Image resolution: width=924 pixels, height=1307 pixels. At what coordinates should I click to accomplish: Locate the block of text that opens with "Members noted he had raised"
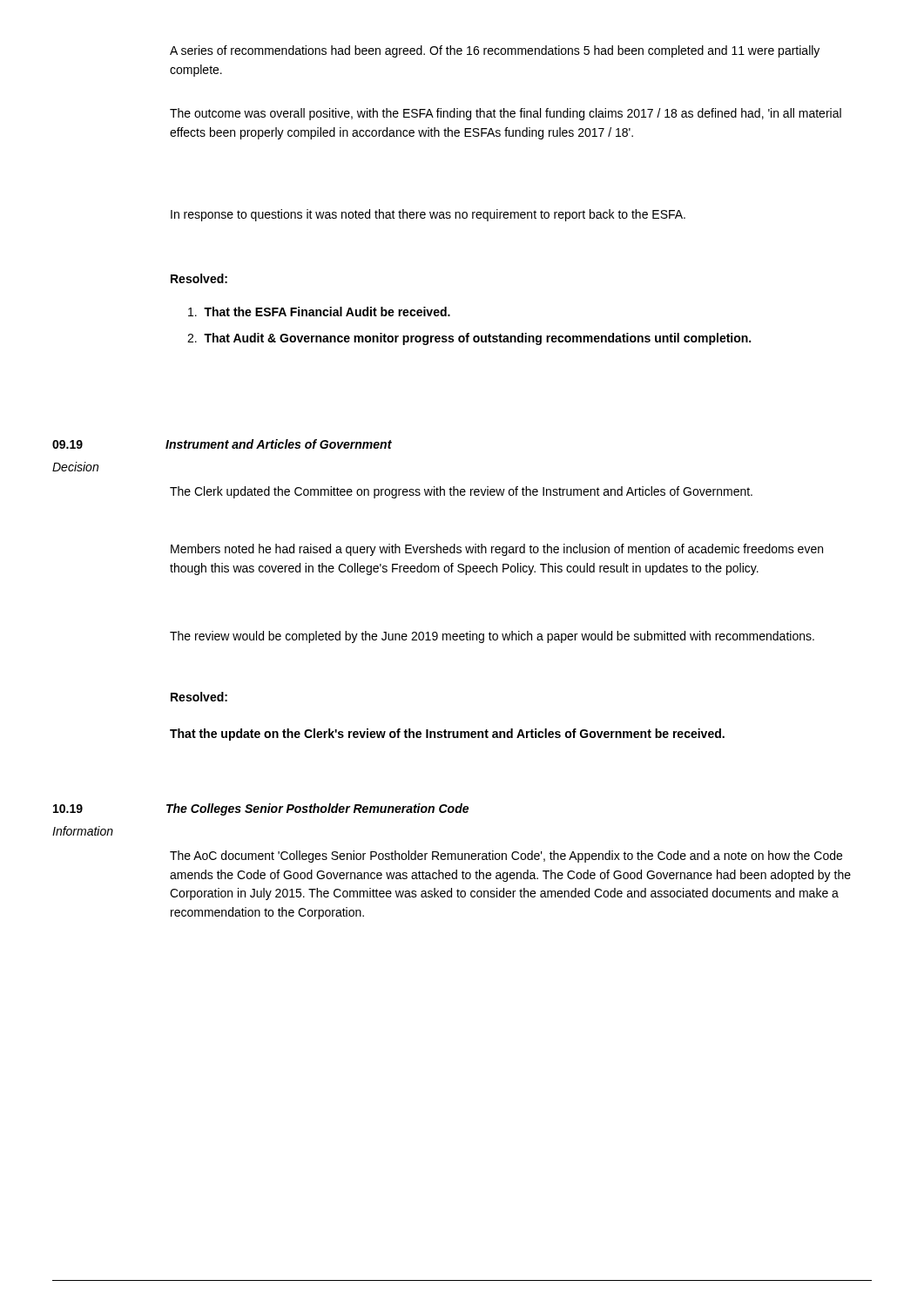(497, 558)
